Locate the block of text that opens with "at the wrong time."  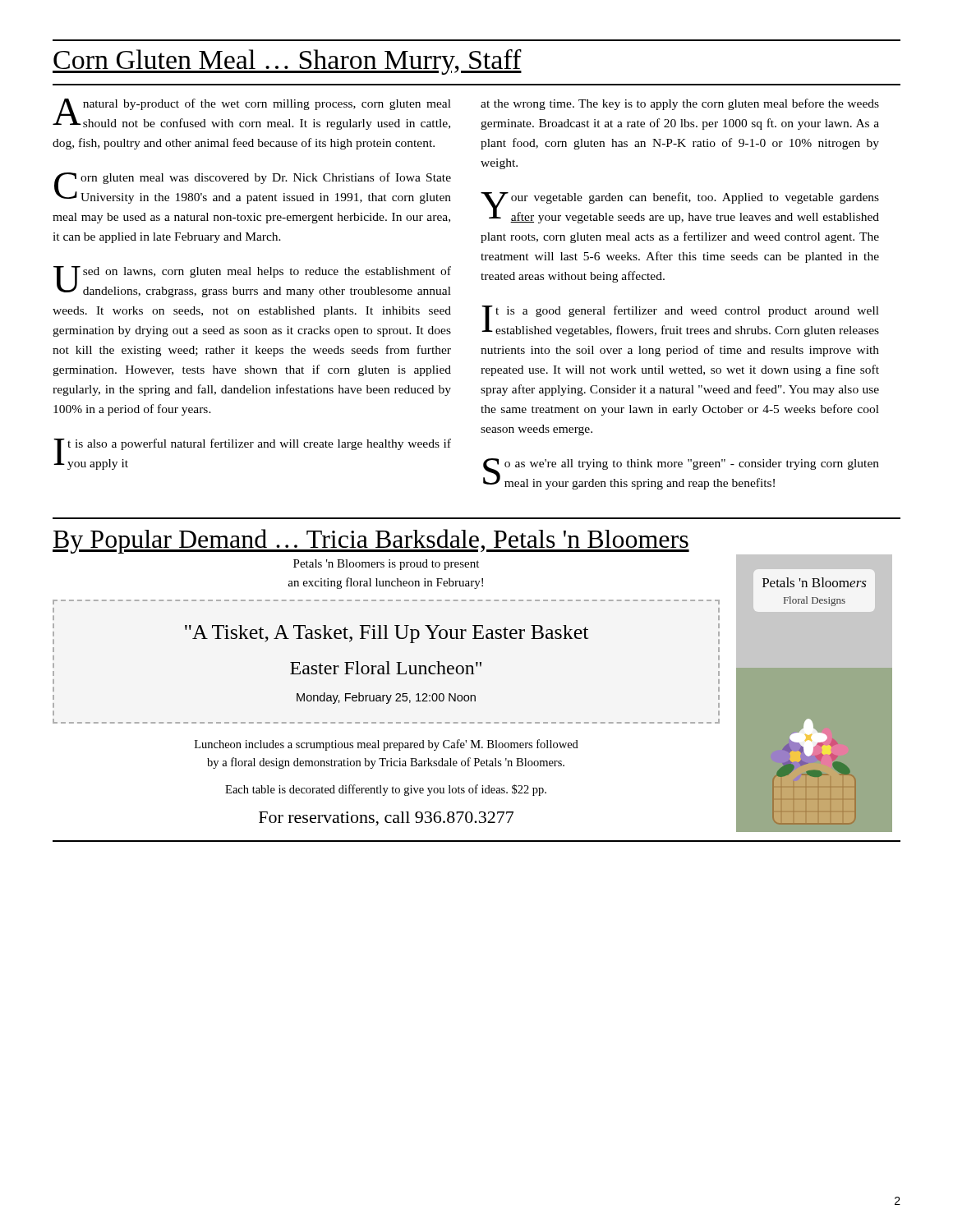coord(680,133)
